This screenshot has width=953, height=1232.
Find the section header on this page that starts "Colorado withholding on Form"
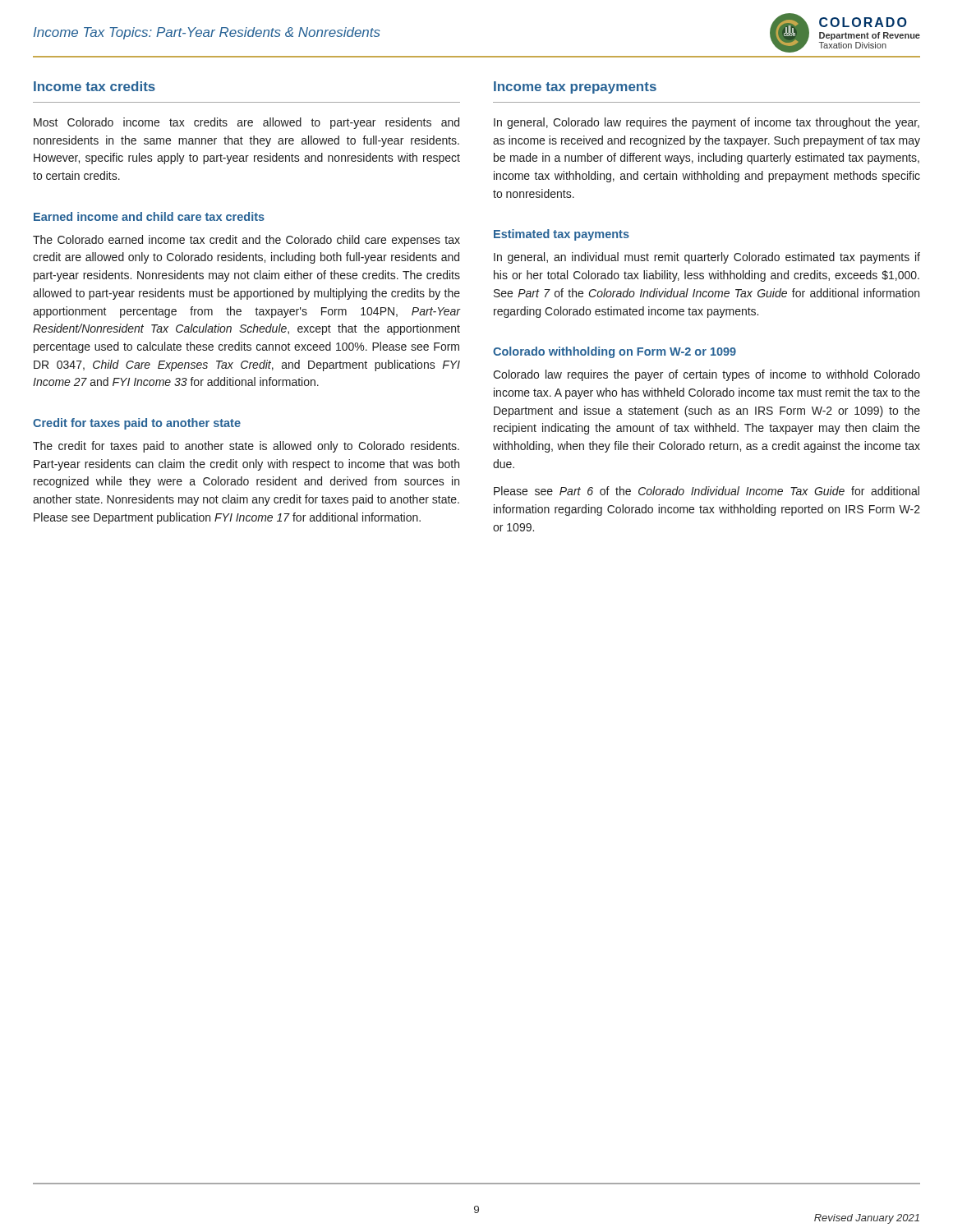coord(707,352)
